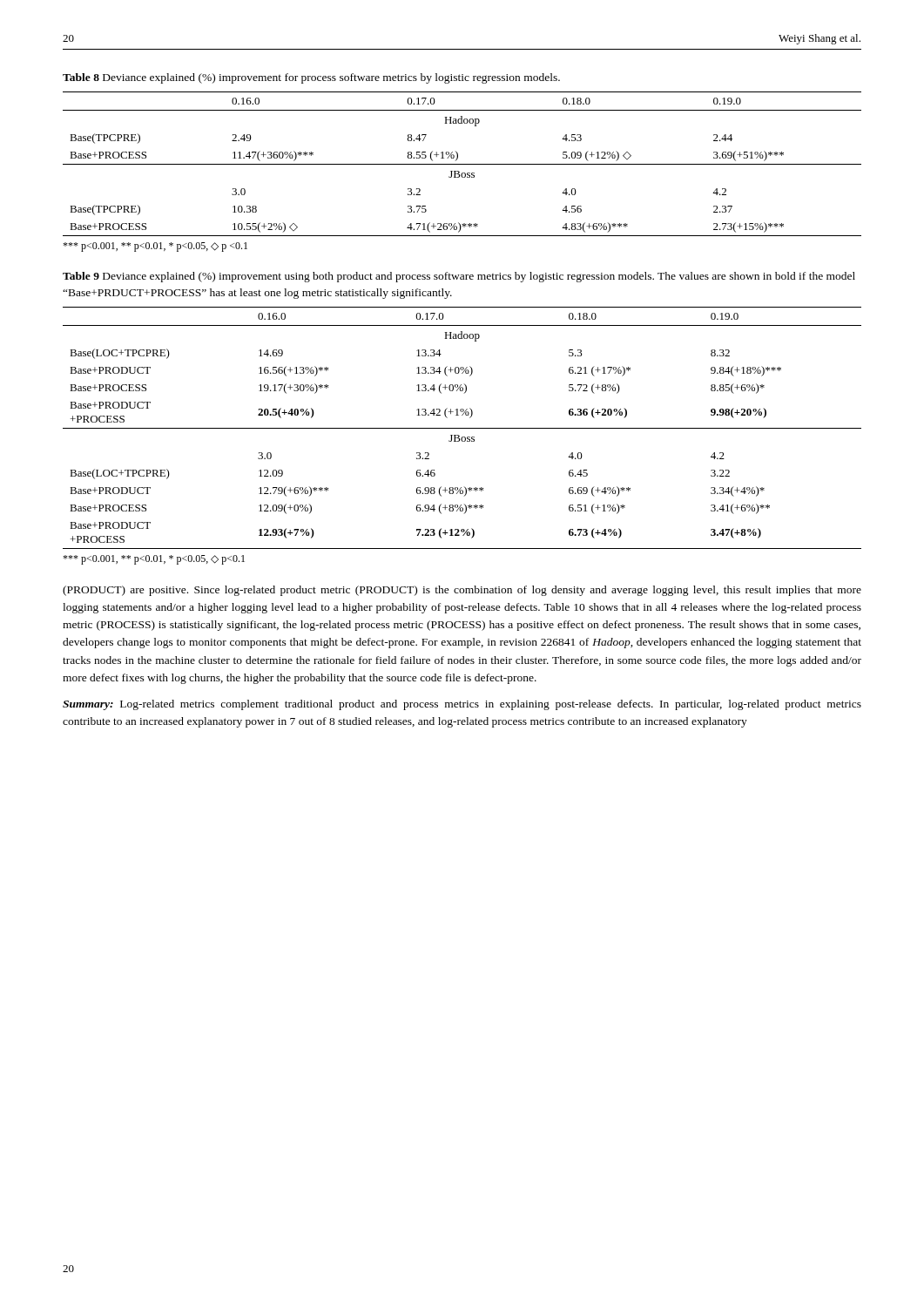Where is the passage that starts "Summary: Log-related metrics complement"?

click(x=462, y=713)
